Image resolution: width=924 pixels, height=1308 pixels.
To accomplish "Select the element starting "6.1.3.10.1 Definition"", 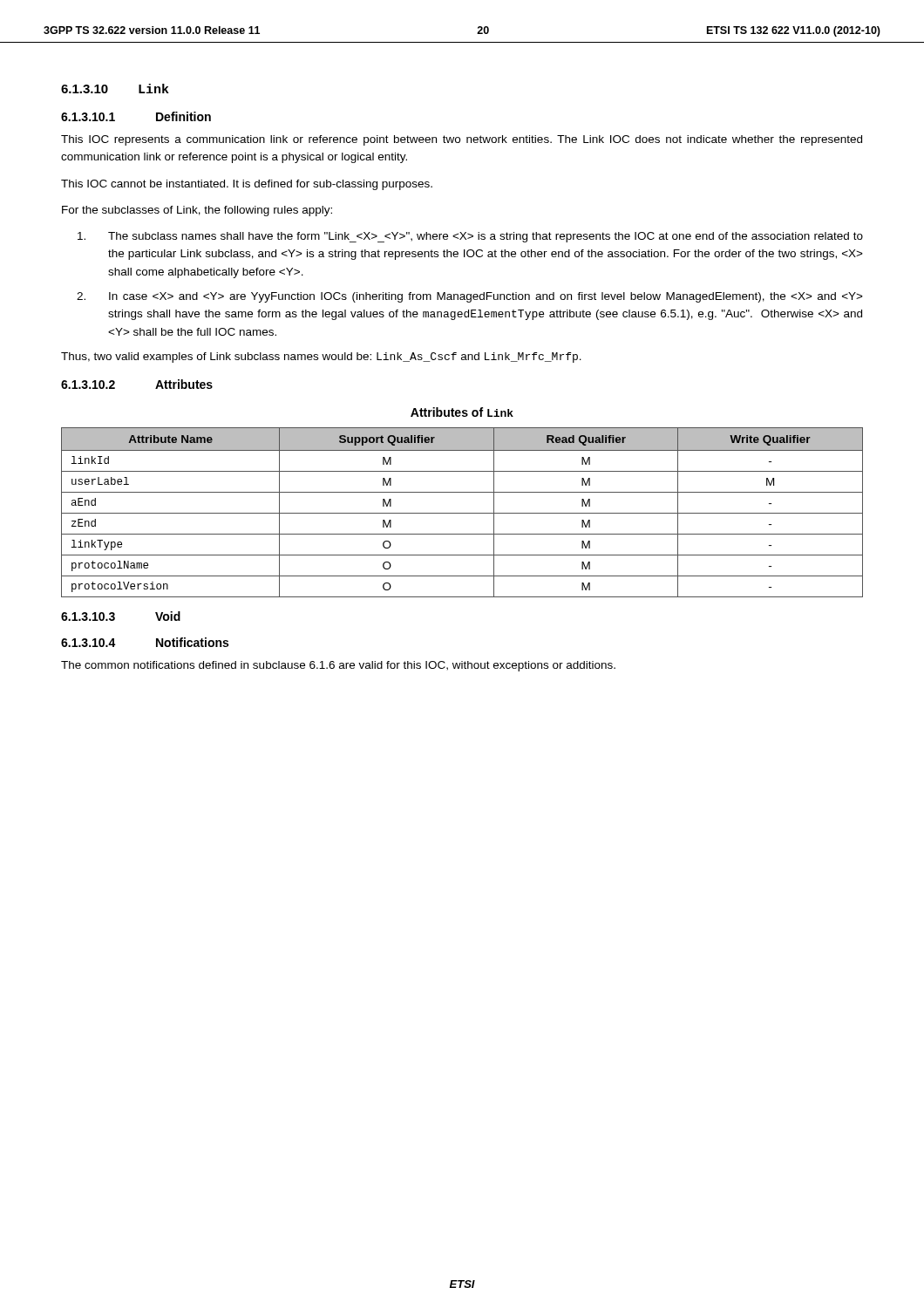I will (84, 116).
